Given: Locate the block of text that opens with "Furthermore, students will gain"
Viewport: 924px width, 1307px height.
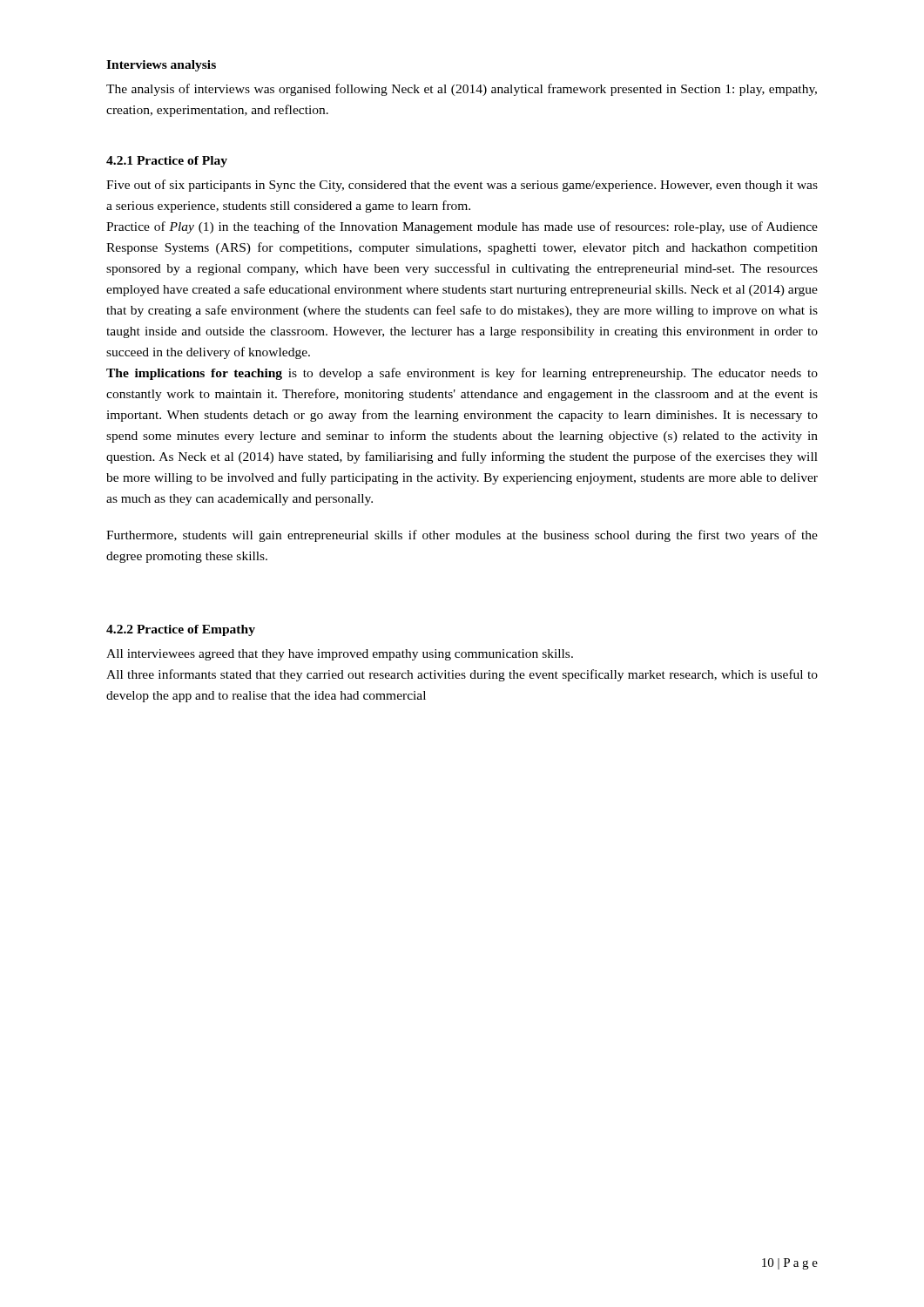Looking at the screenshot, I should pyautogui.click(x=462, y=546).
